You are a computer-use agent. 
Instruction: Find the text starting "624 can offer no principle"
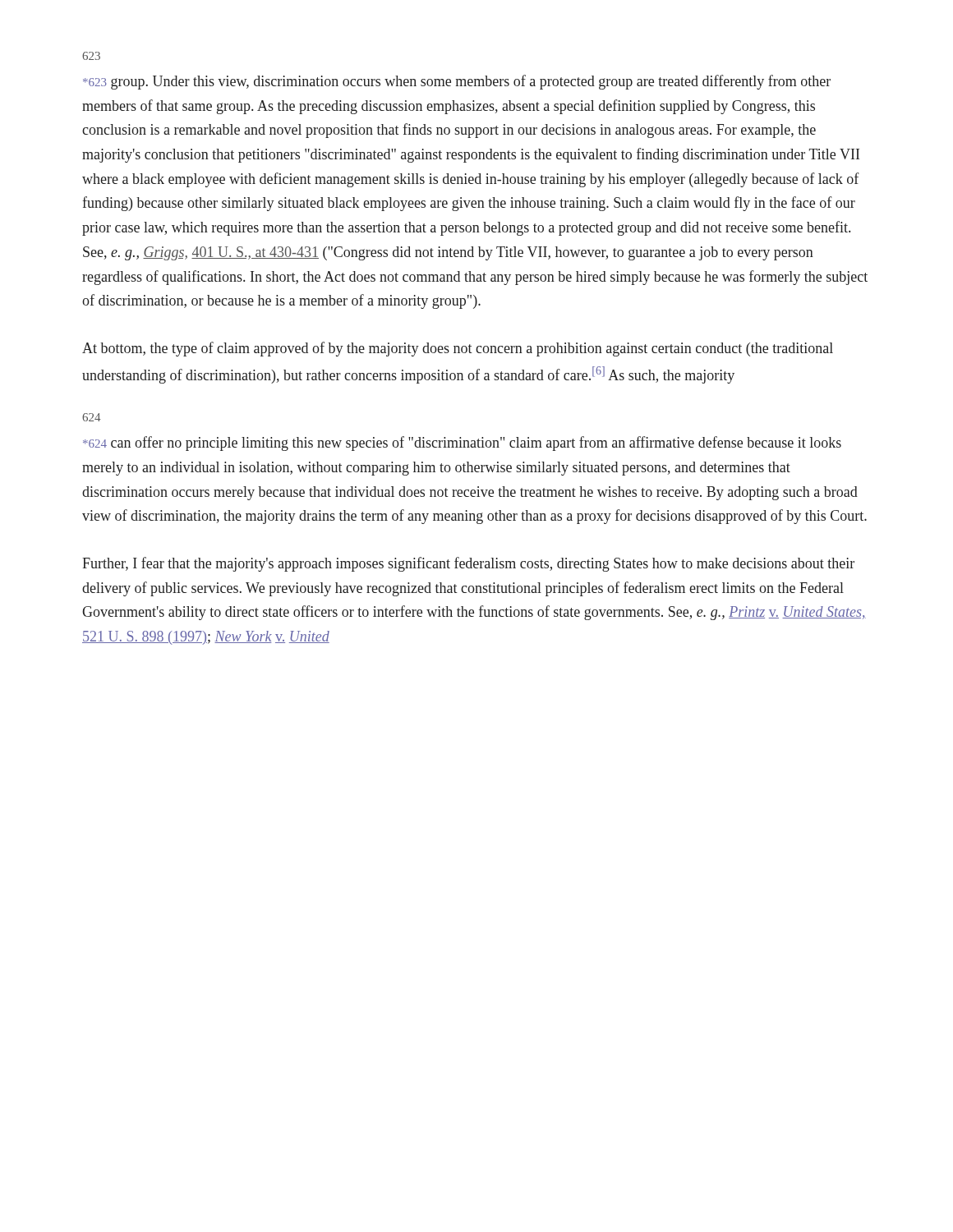tap(475, 479)
